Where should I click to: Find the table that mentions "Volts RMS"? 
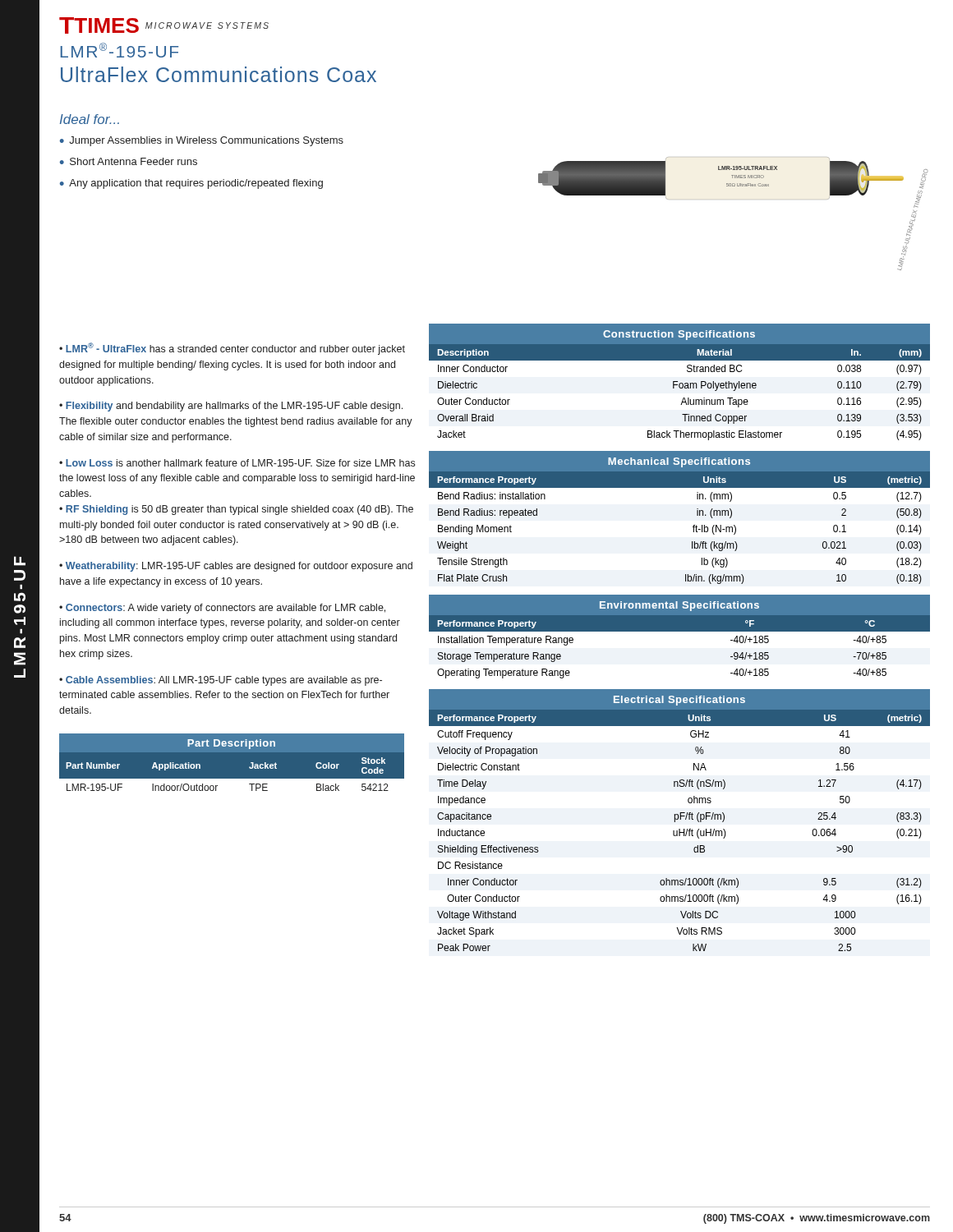679,823
